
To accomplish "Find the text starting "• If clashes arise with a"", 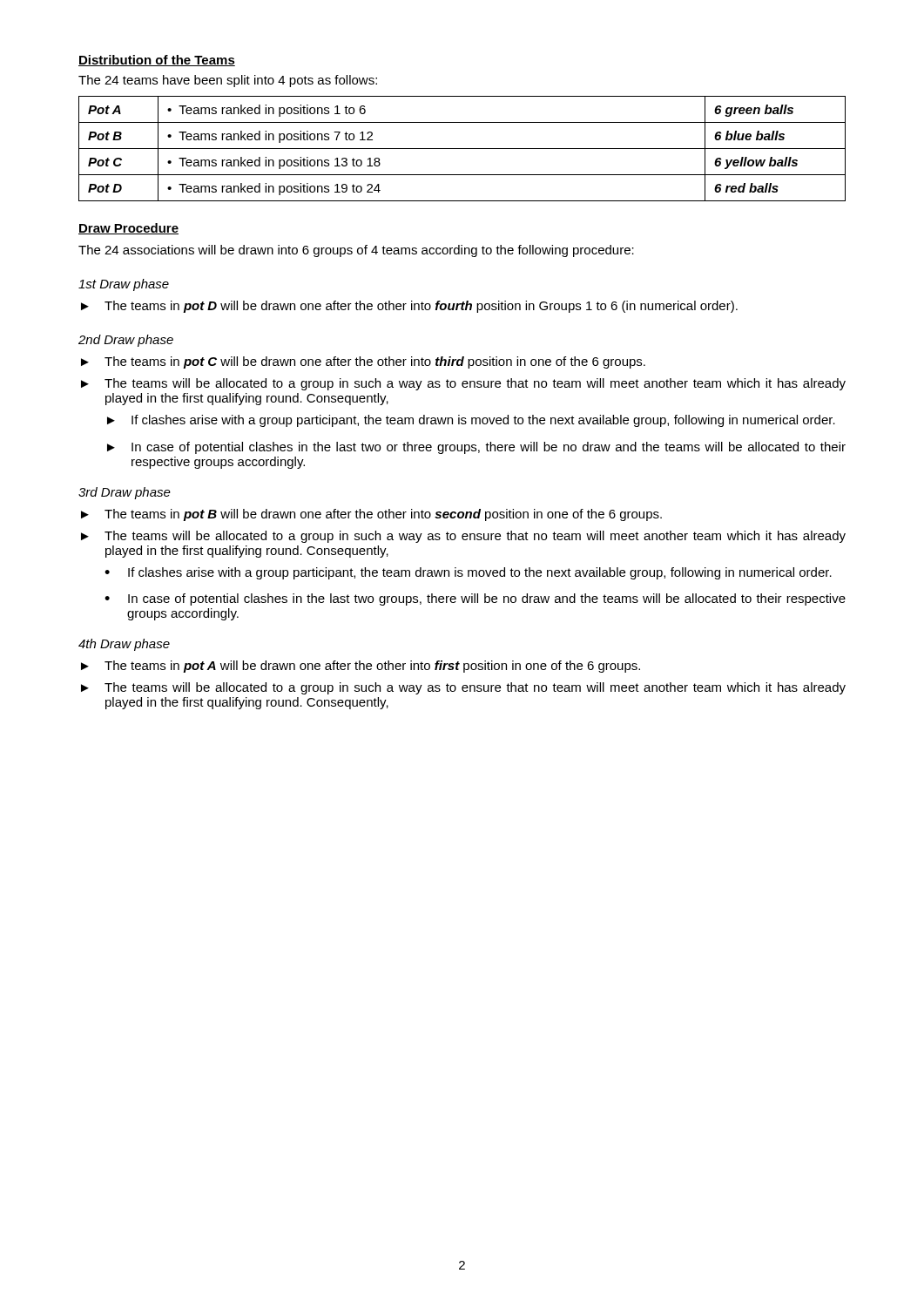I will point(462,573).
